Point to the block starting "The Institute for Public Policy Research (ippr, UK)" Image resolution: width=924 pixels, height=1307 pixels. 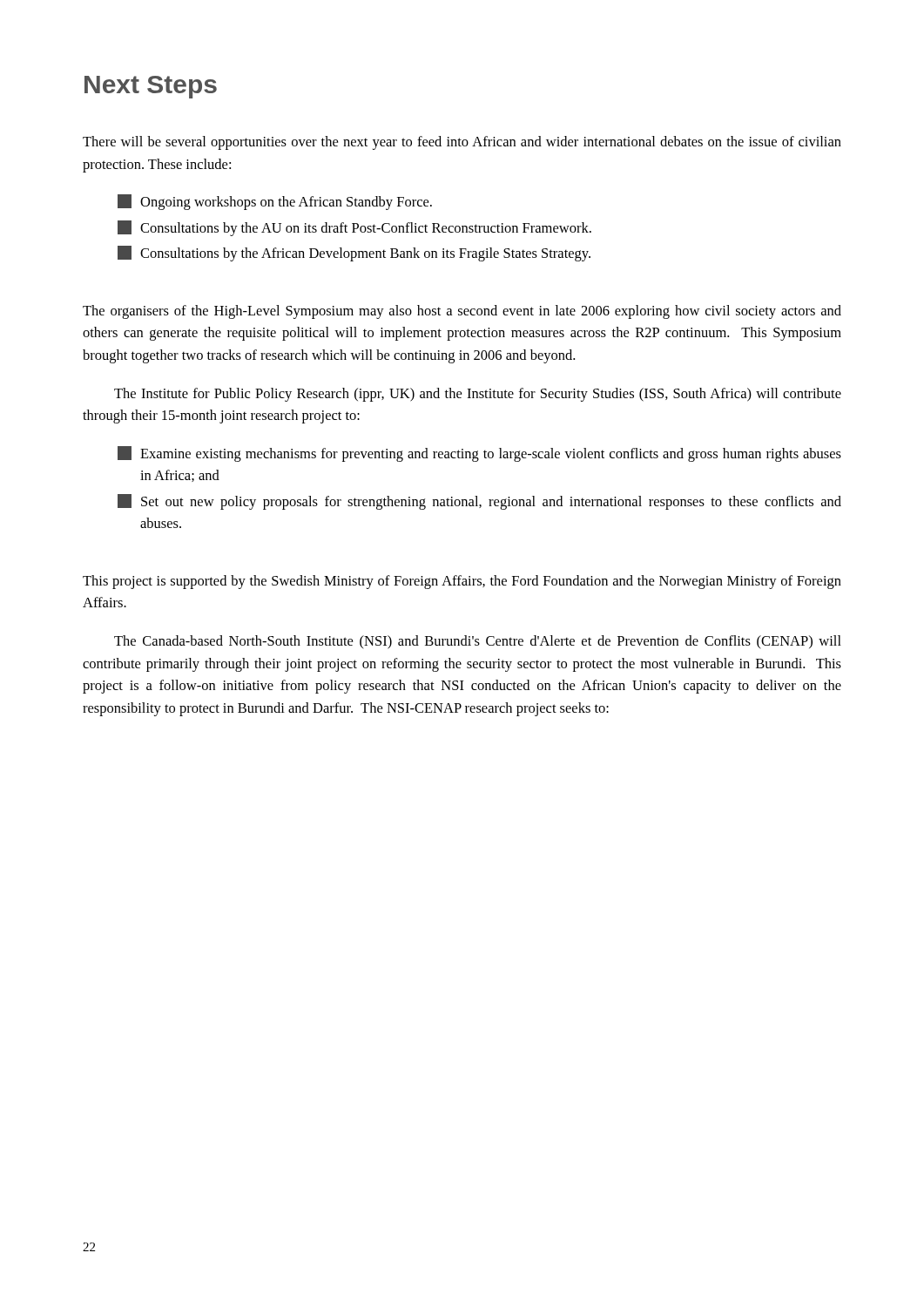click(x=462, y=404)
